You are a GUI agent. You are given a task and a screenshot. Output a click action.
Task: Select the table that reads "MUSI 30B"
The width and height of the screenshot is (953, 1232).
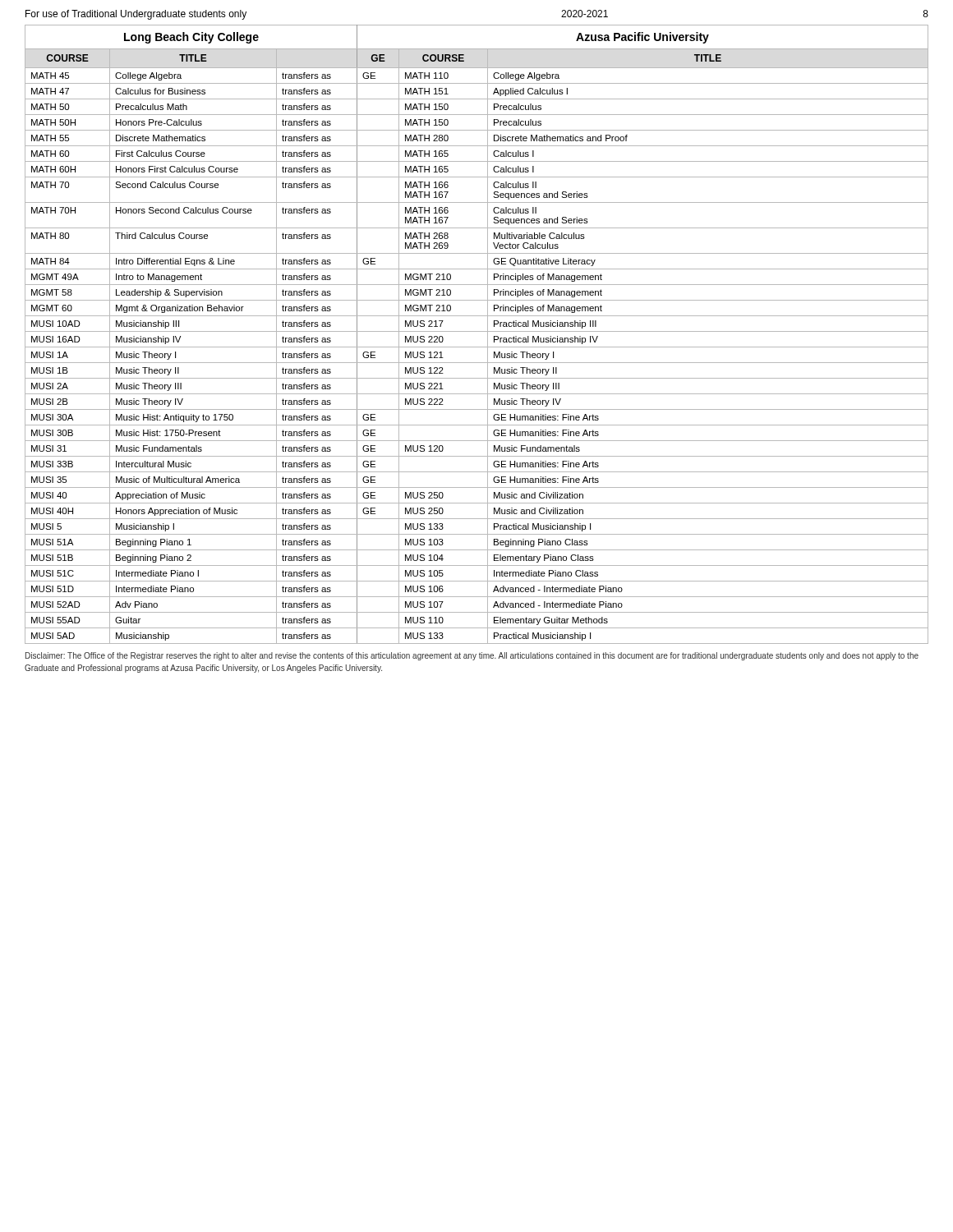476,334
